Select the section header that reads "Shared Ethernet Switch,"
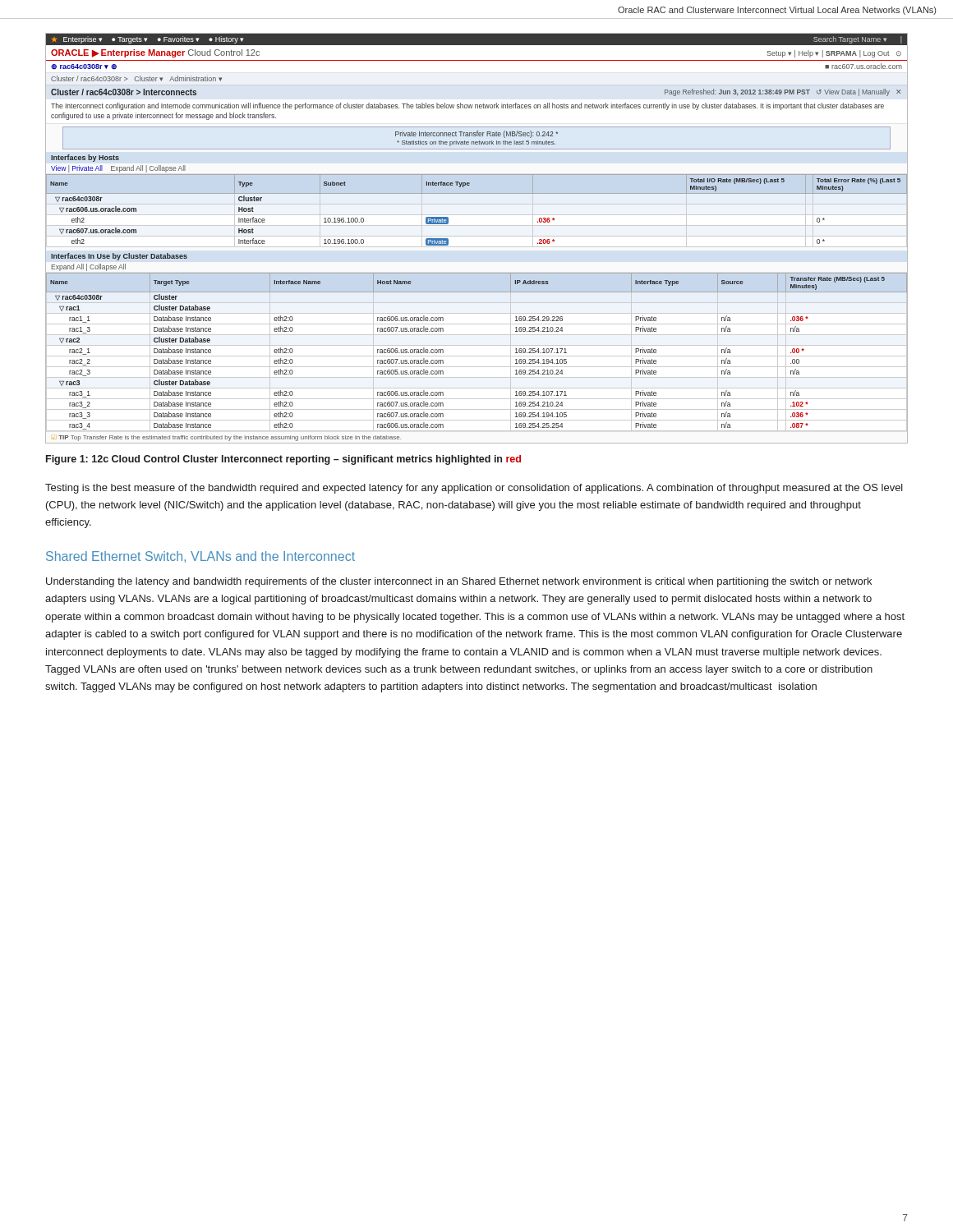Viewport: 953px width, 1232px height. coord(200,556)
